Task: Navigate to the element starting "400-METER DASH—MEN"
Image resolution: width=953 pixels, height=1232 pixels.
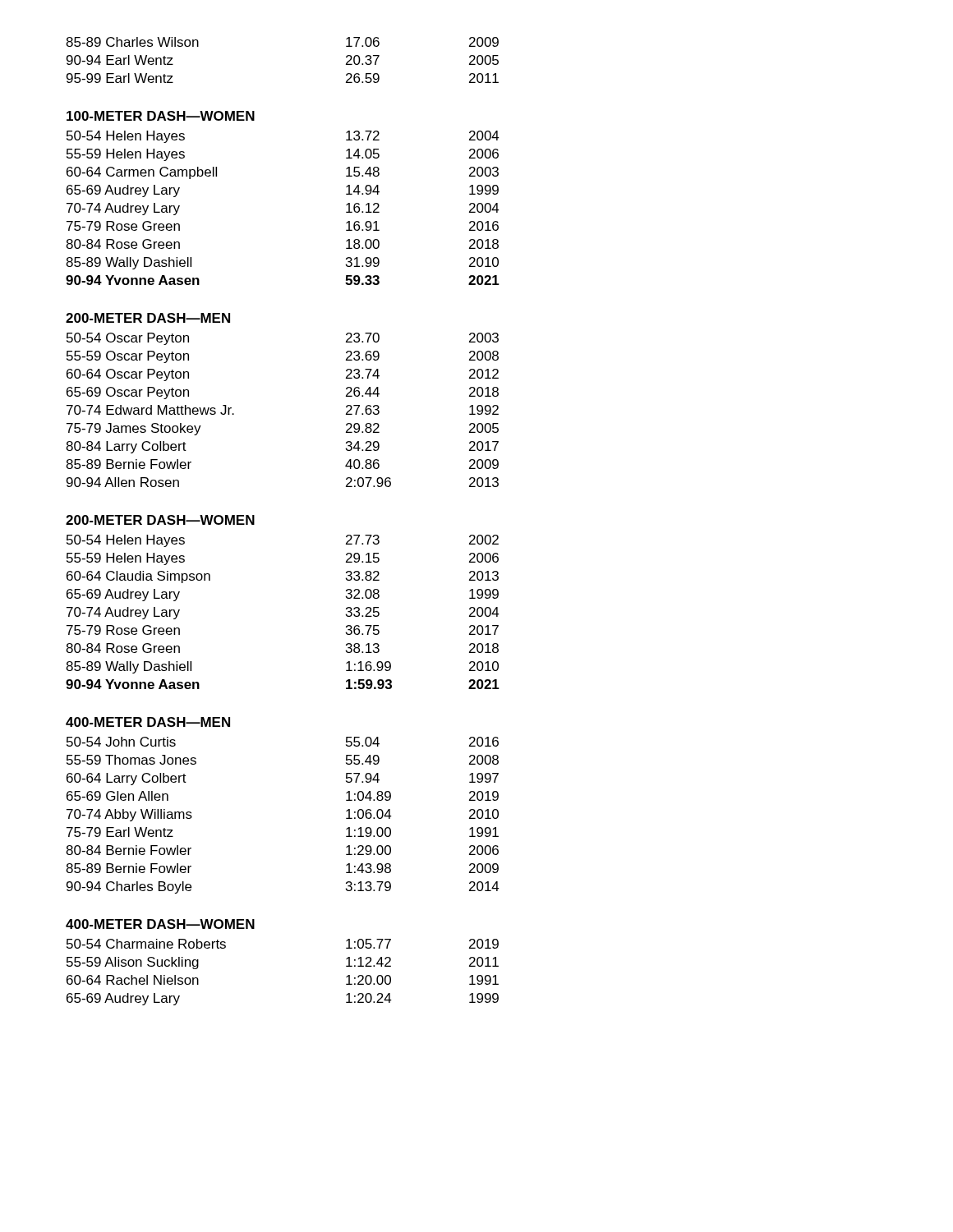Action: coord(148,722)
